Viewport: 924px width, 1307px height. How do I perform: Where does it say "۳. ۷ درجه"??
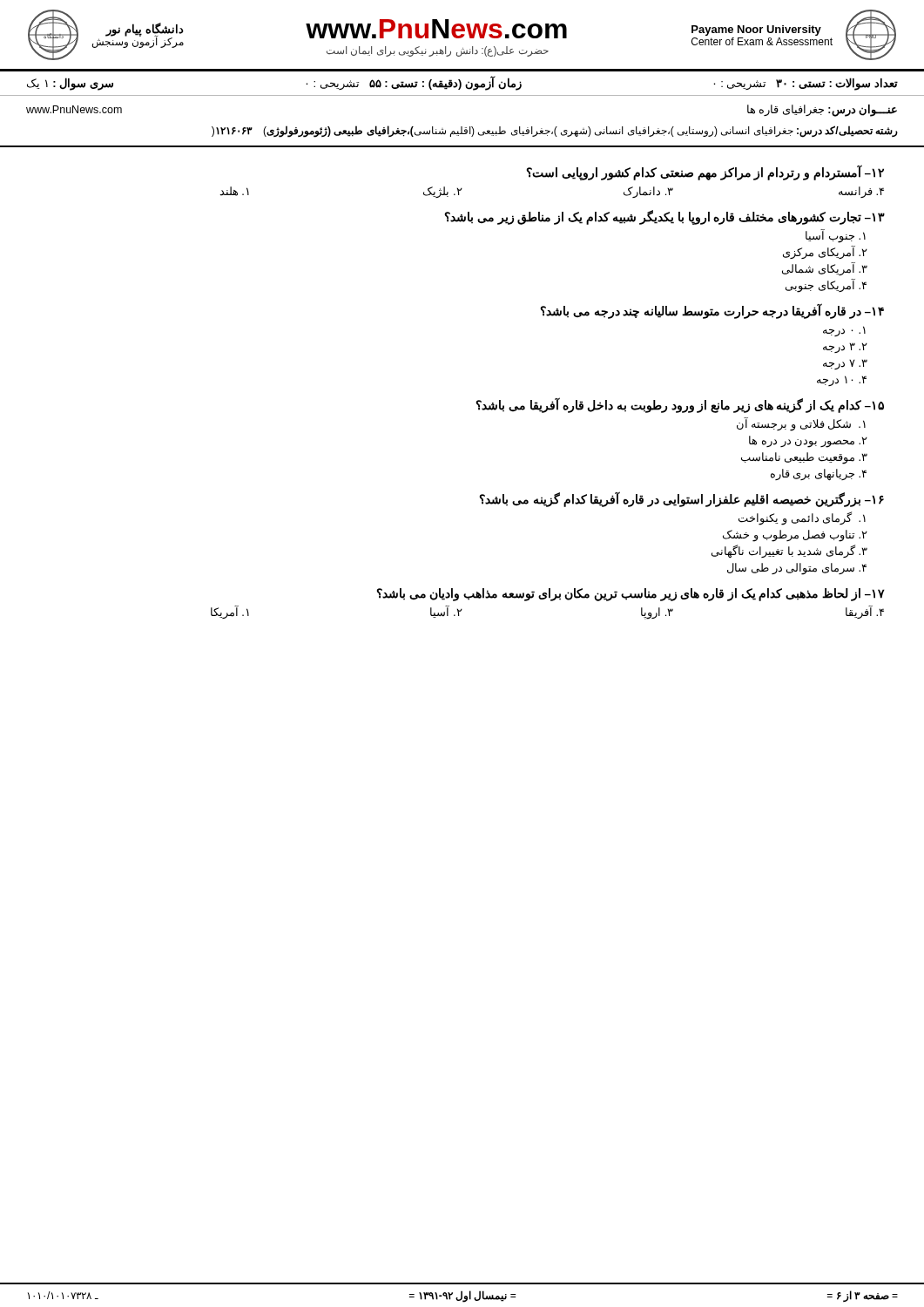(845, 363)
